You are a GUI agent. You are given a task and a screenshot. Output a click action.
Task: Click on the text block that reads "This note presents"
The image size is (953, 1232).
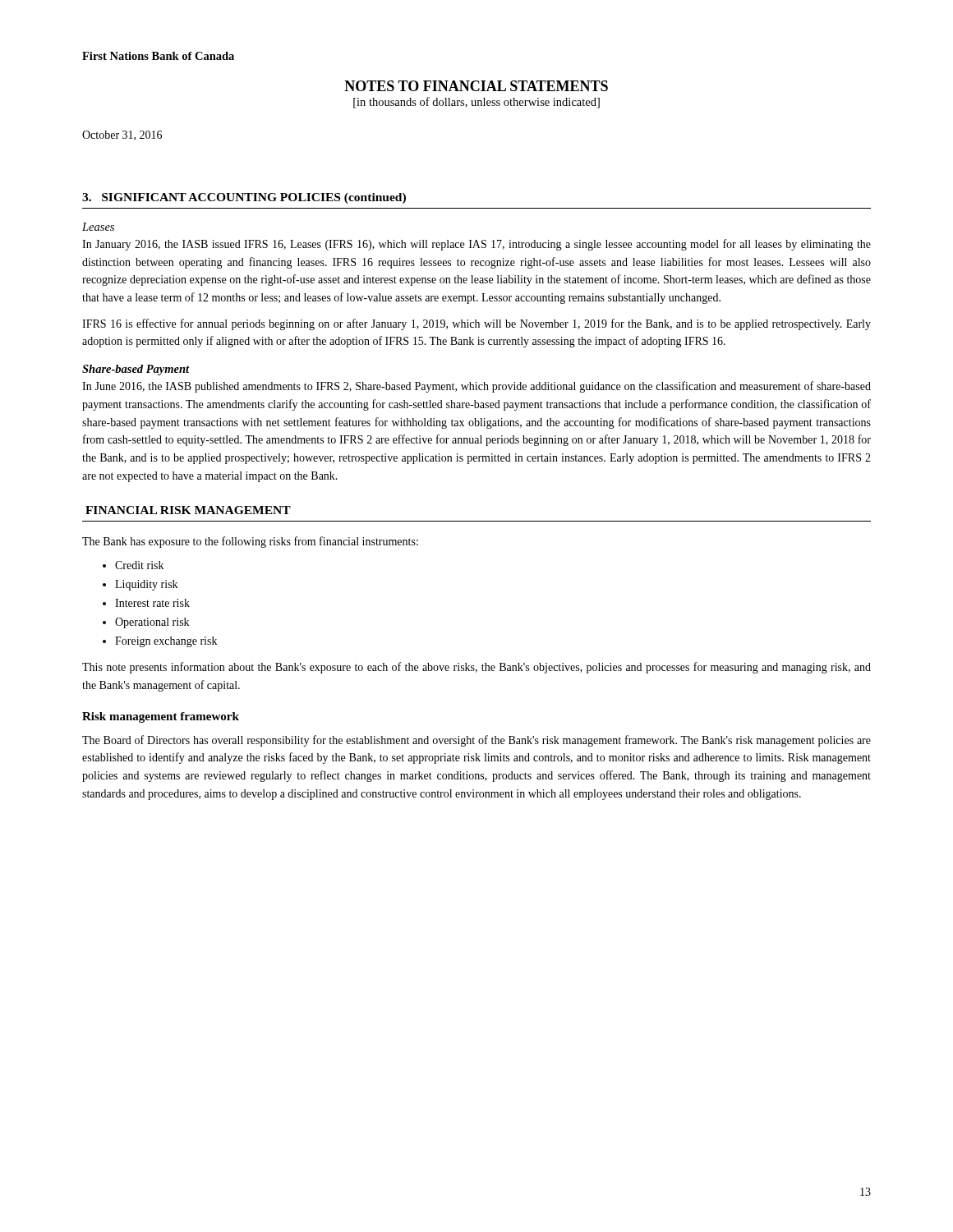476,677
